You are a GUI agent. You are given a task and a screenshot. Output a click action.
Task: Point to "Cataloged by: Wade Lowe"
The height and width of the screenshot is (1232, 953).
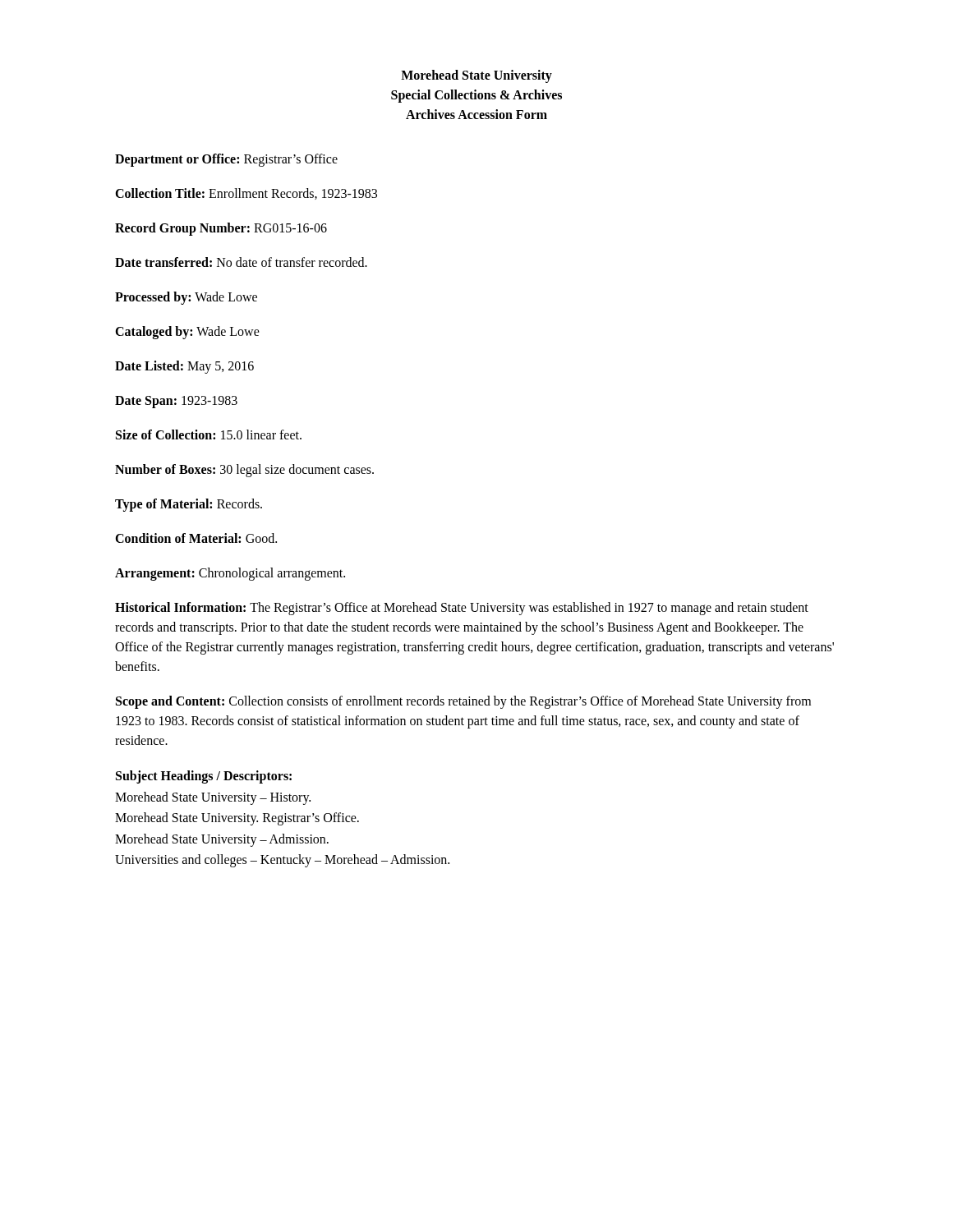(x=187, y=331)
